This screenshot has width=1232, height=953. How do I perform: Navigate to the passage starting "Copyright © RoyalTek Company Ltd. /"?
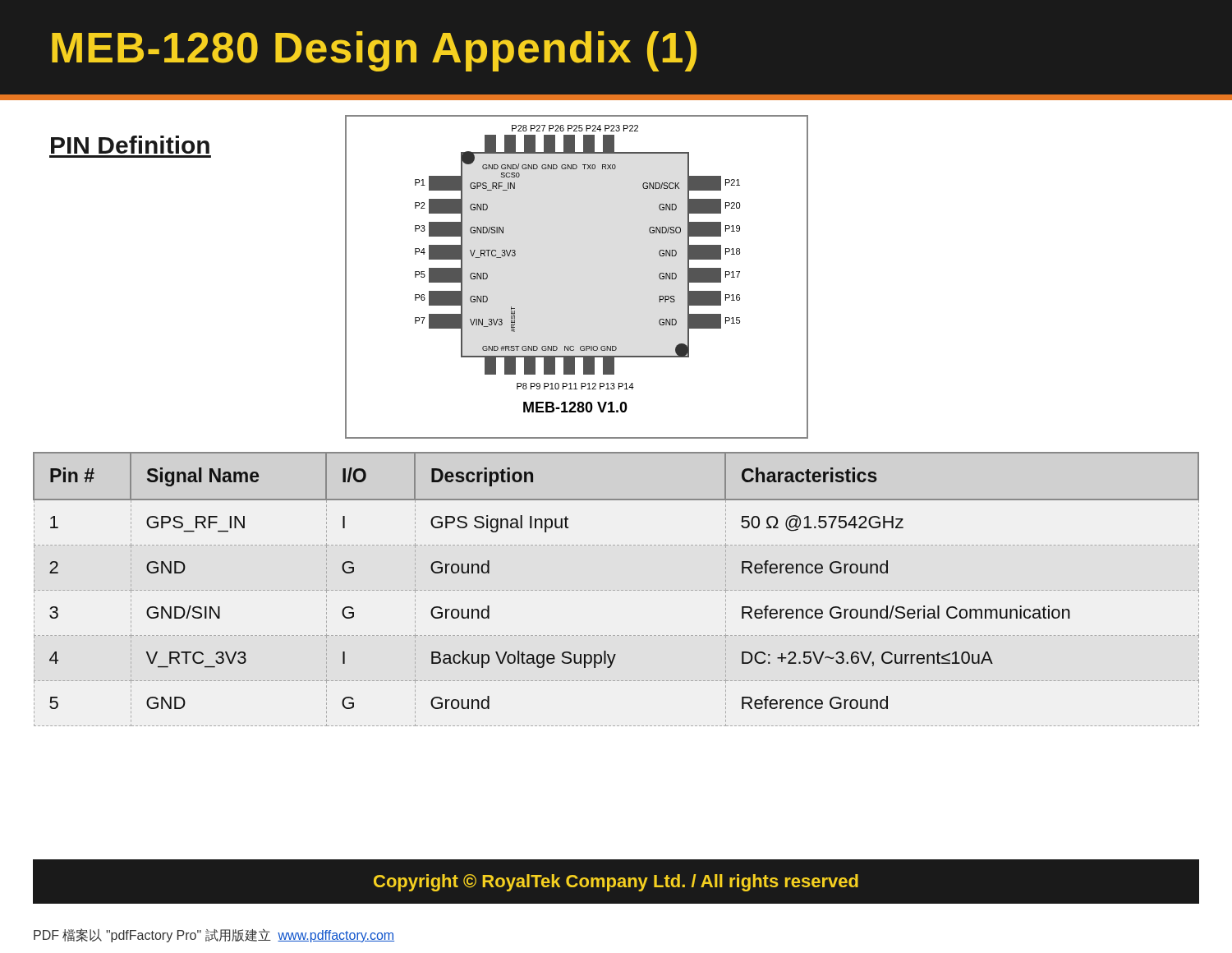click(616, 881)
